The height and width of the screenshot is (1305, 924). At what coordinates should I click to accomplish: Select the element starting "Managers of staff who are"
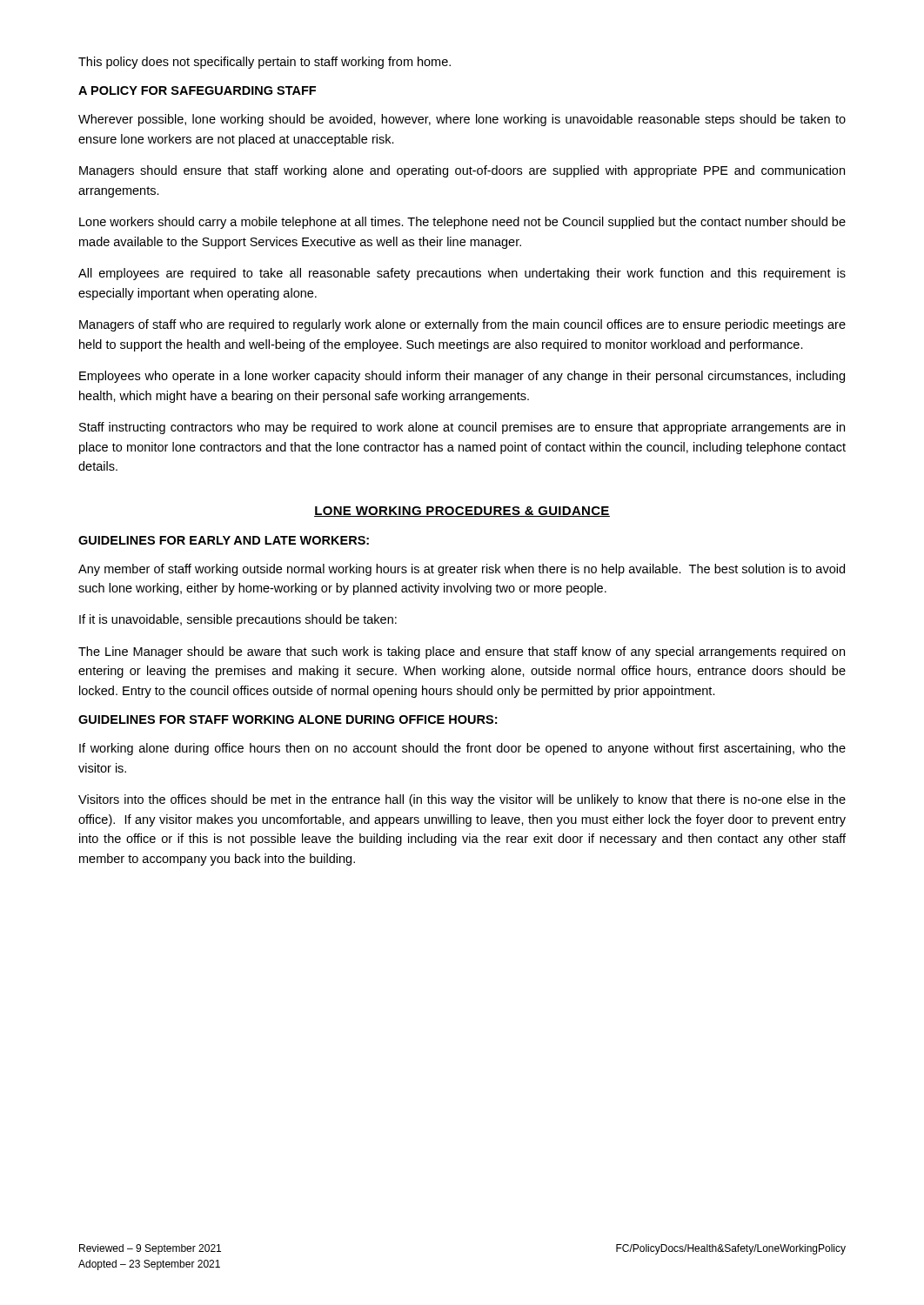(462, 334)
